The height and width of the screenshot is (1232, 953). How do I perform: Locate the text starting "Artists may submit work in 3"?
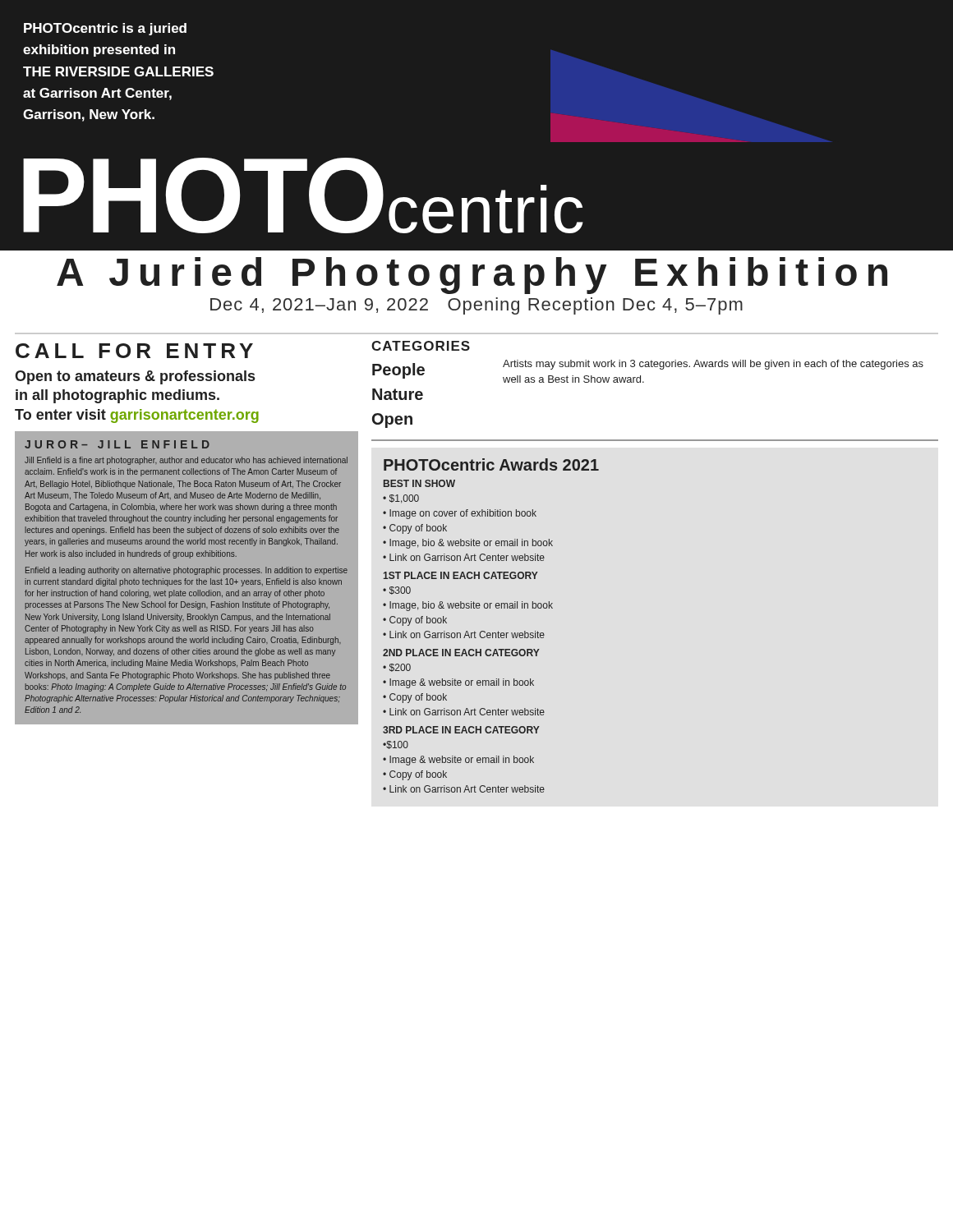point(713,371)
